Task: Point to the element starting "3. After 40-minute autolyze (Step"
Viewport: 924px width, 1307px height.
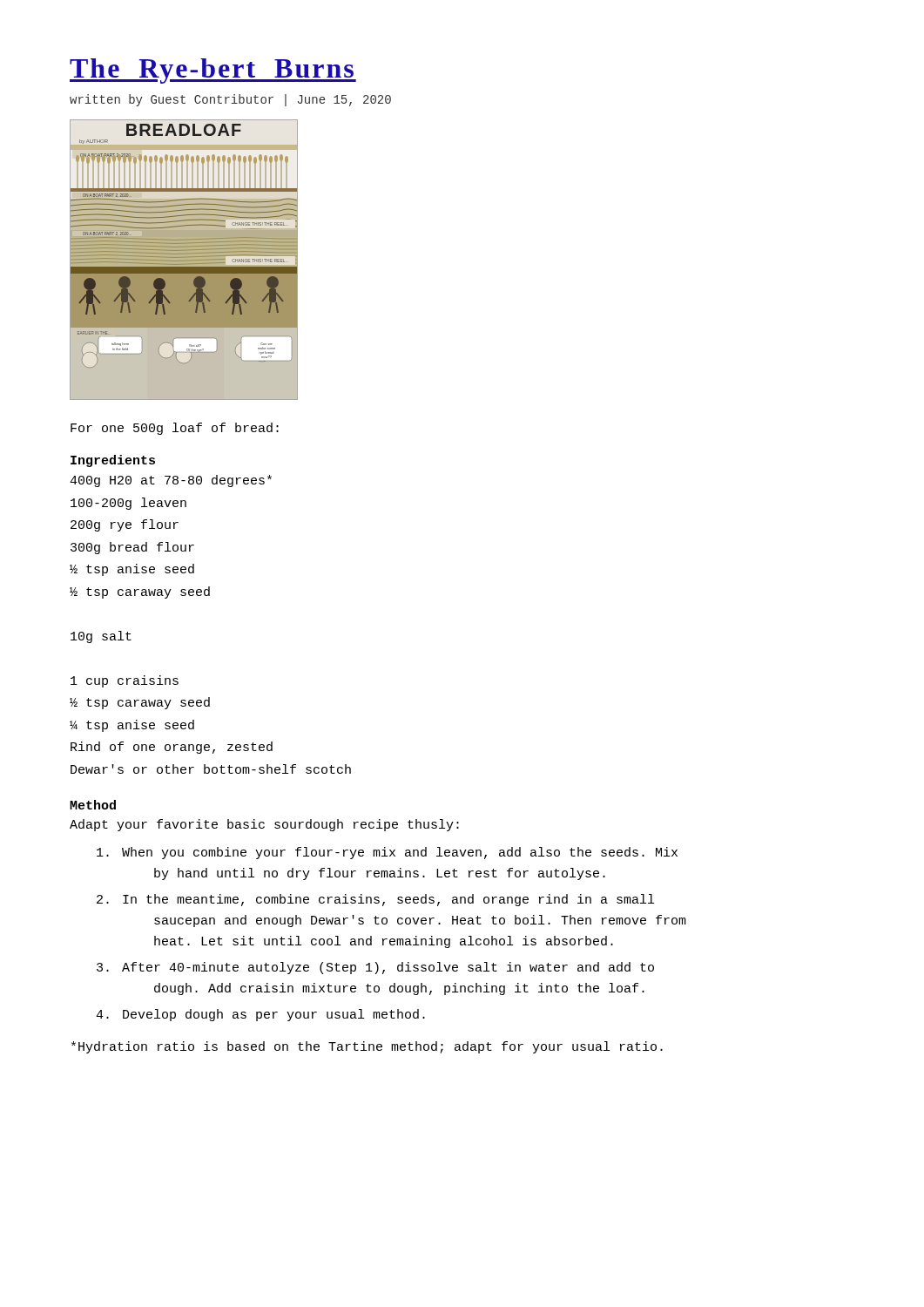Action: coord(475,979)
